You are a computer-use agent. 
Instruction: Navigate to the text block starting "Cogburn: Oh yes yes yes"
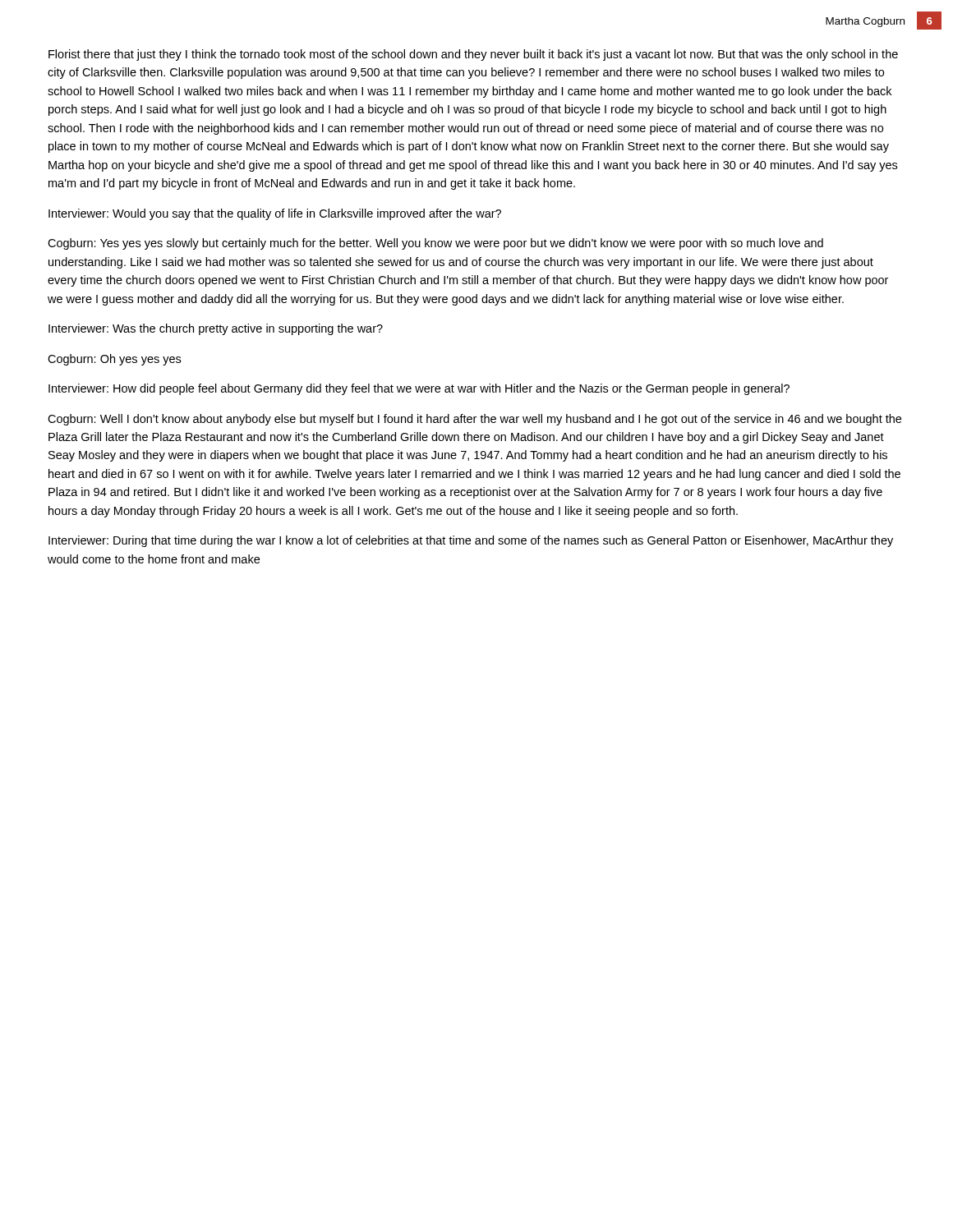[115, 359]
